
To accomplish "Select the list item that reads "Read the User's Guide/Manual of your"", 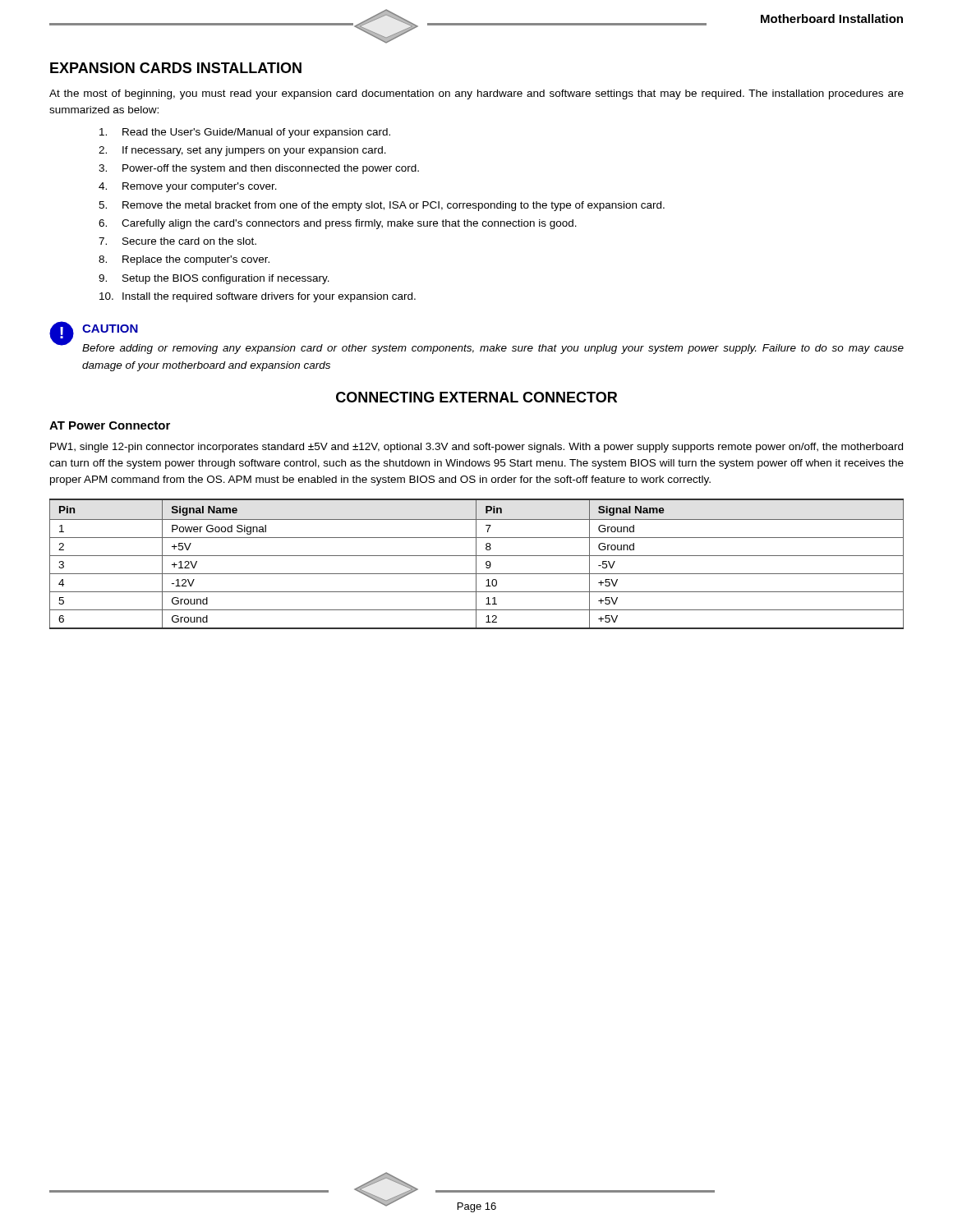I will pos(245,132).
